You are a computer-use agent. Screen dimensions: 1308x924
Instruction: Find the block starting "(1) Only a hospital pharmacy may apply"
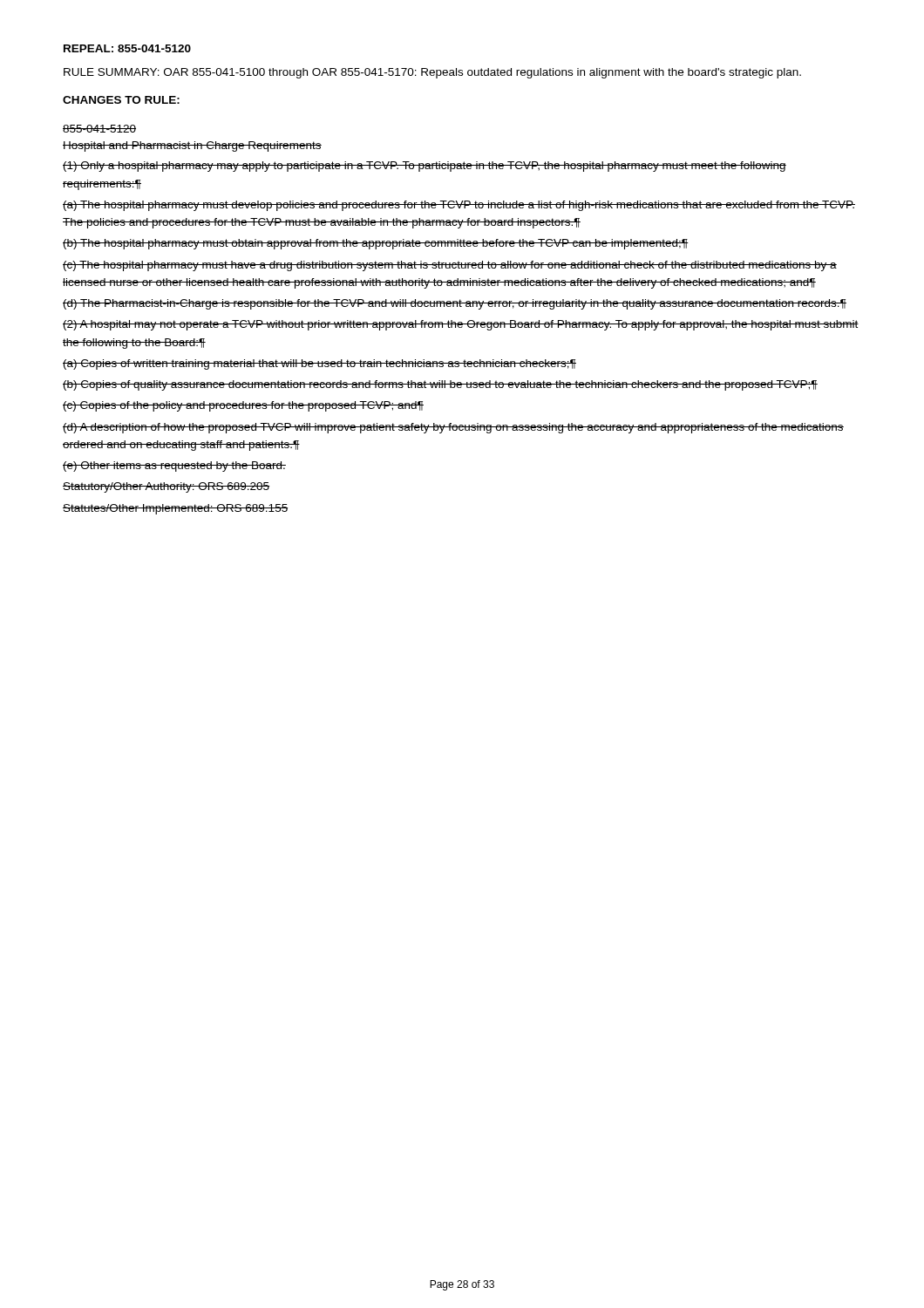pyautogui.click(x=424, y=174)
